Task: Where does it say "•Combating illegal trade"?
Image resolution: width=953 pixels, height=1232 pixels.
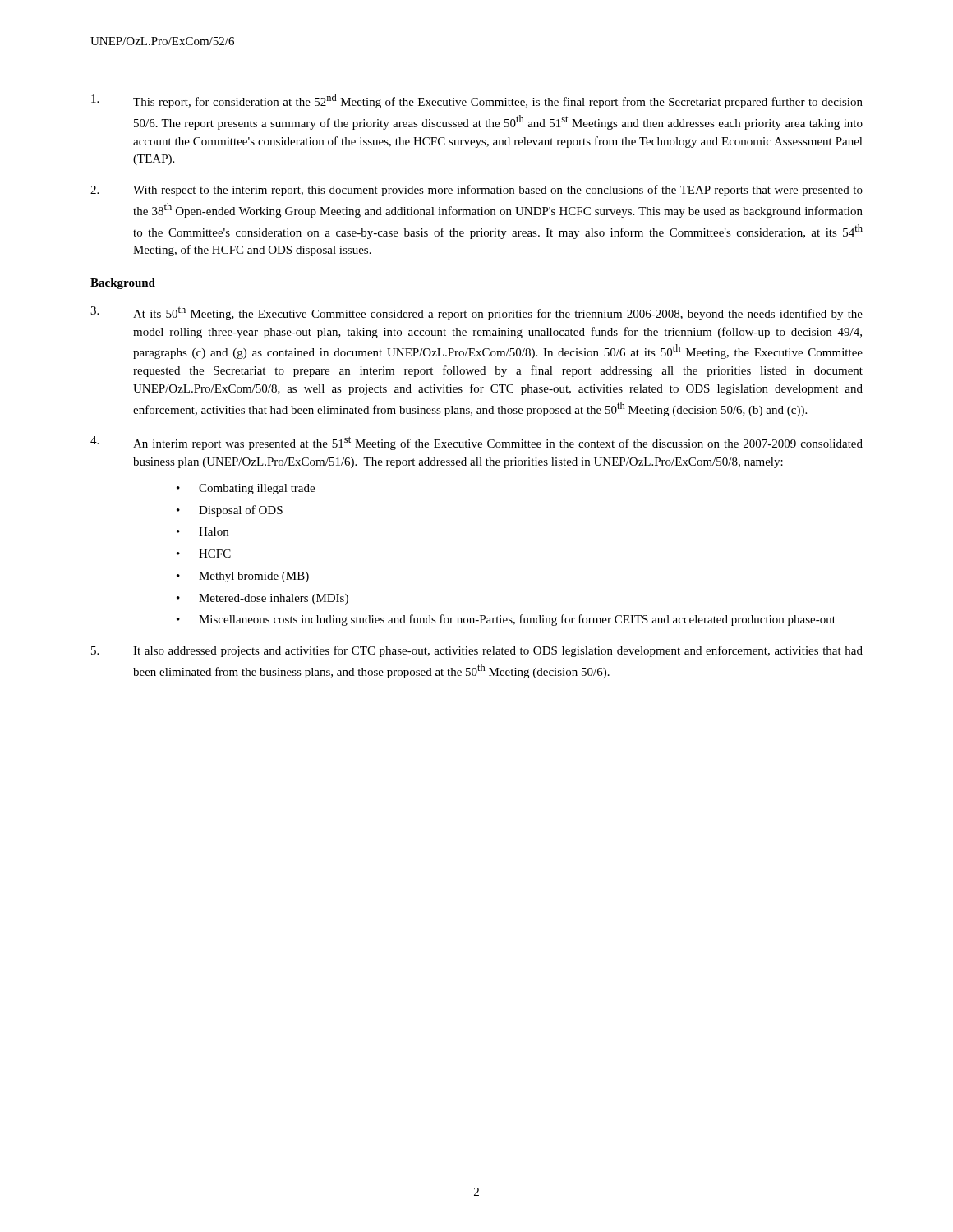Action: (245, 488)
